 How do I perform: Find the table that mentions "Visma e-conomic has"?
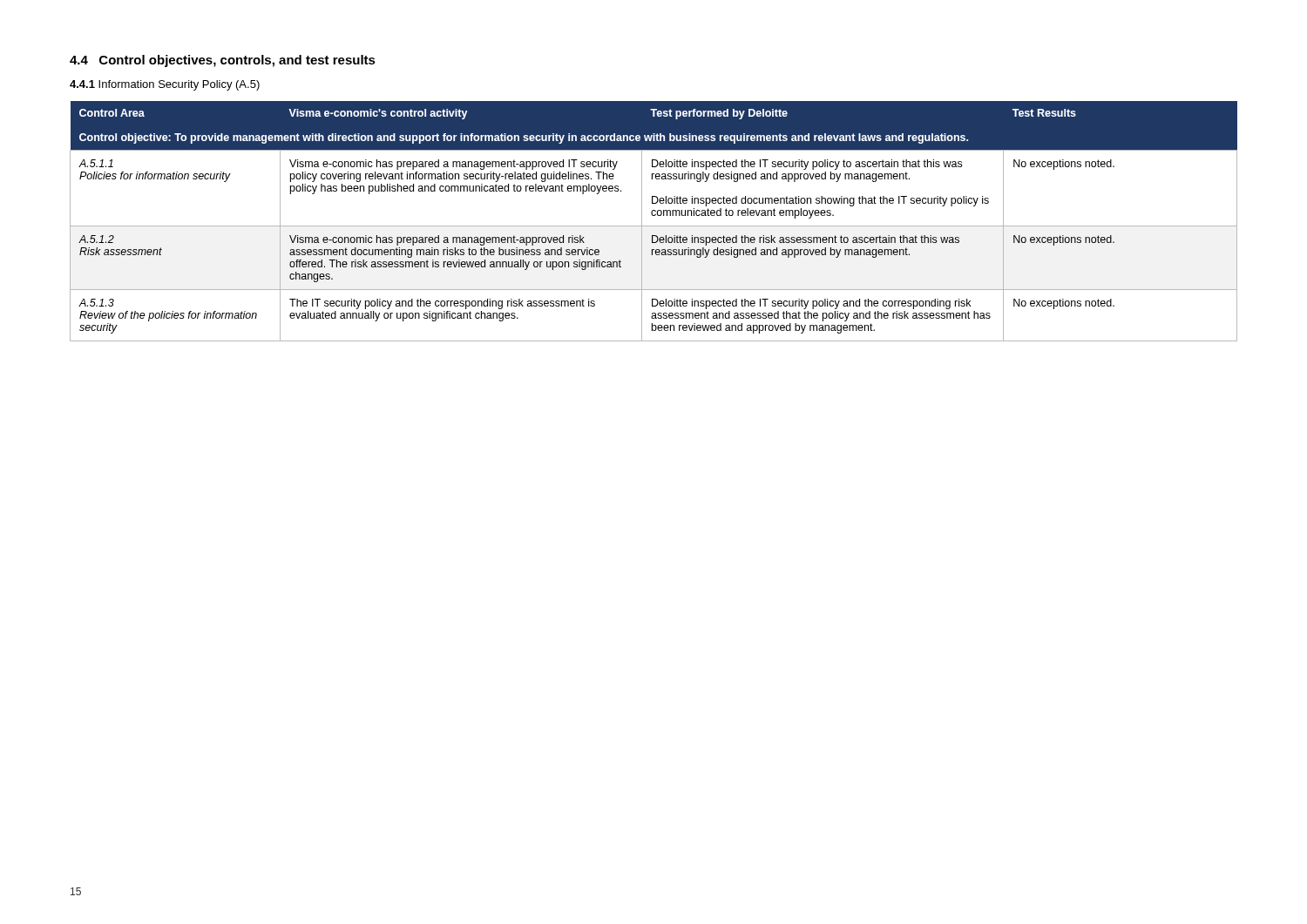tap(654, 221)
